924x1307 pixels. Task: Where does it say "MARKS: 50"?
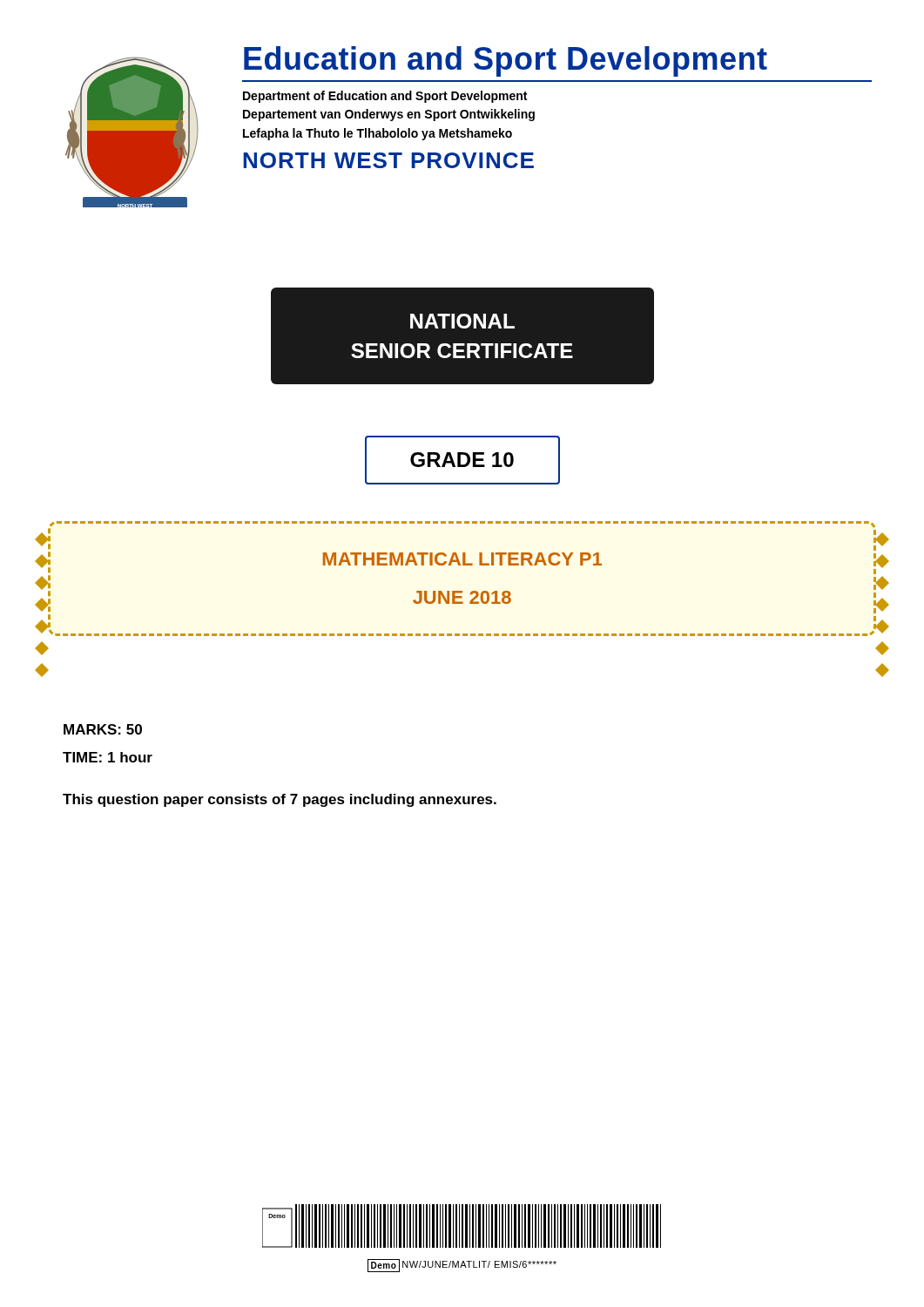(x=103, y=730)
